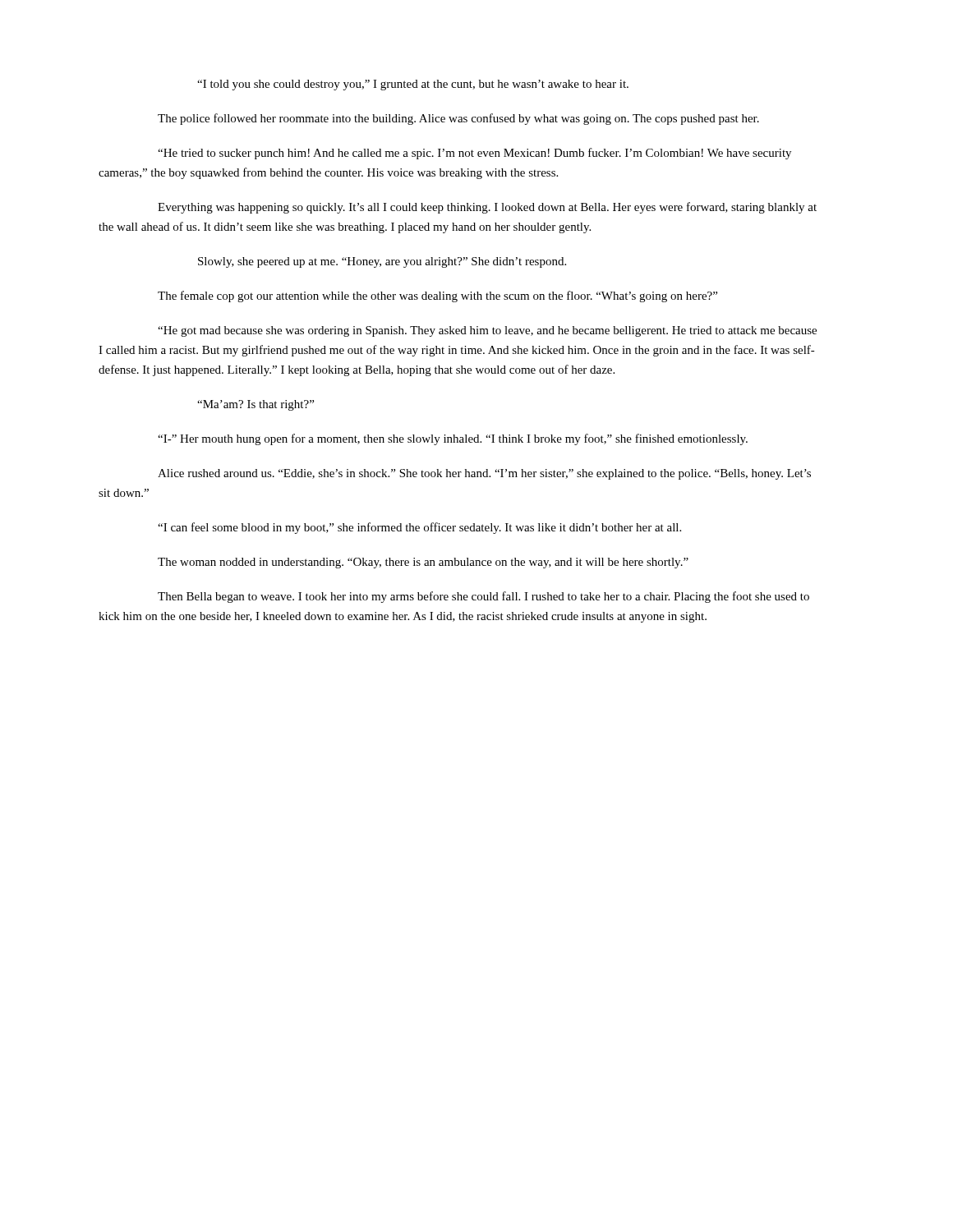953x1232 pixels.
Task: Find the text block with the text "Alice rushed around us. “Eddie, she’s"
Action: tap(455, 483)
